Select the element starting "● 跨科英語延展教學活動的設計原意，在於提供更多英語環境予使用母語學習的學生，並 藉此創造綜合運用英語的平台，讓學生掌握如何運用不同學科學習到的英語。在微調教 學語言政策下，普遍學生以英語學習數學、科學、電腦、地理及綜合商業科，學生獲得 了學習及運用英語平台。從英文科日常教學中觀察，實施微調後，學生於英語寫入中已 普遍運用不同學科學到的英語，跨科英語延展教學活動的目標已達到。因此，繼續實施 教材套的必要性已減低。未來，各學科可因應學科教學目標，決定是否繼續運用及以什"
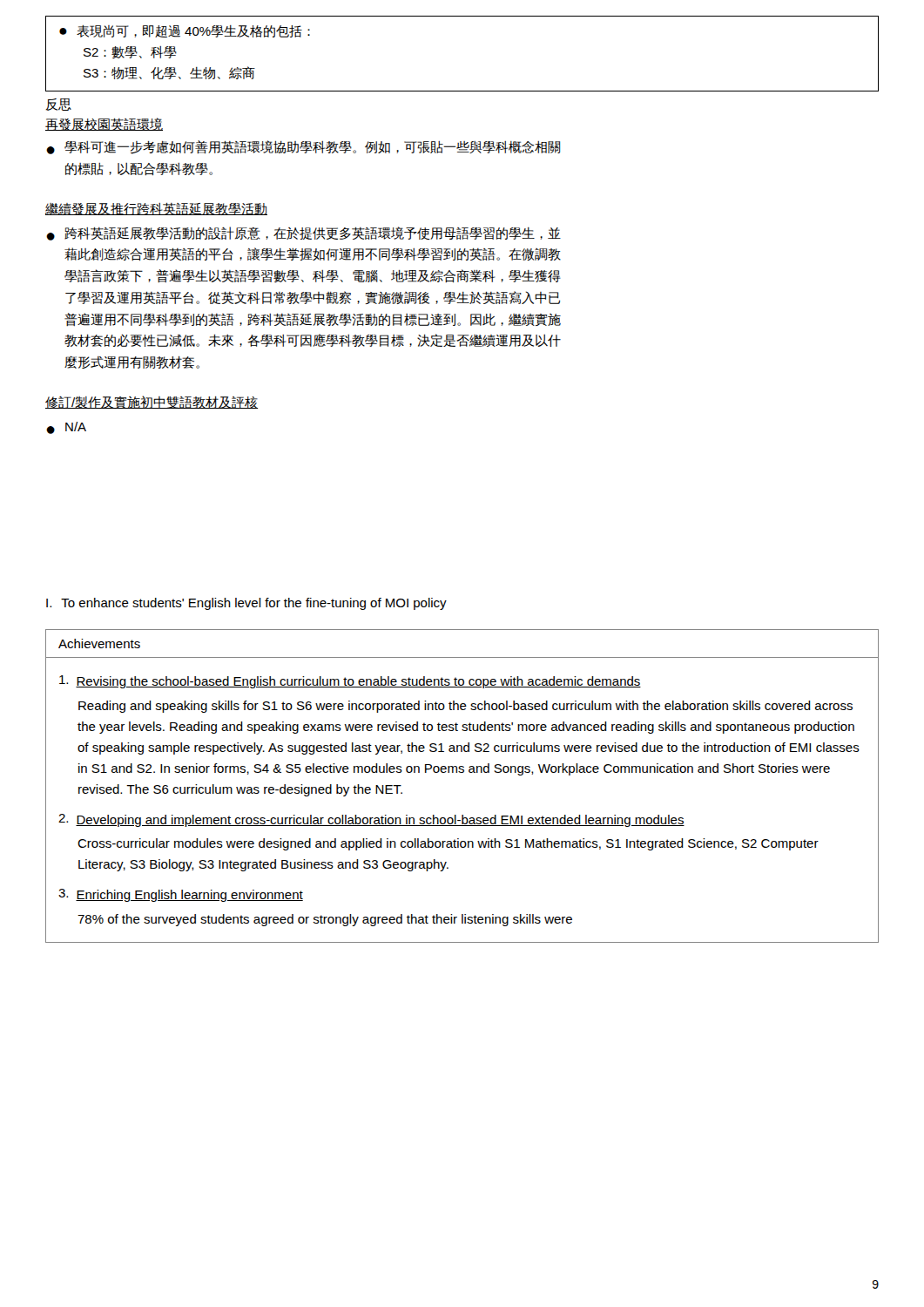 pyautogui.click(x=462, y=298)
